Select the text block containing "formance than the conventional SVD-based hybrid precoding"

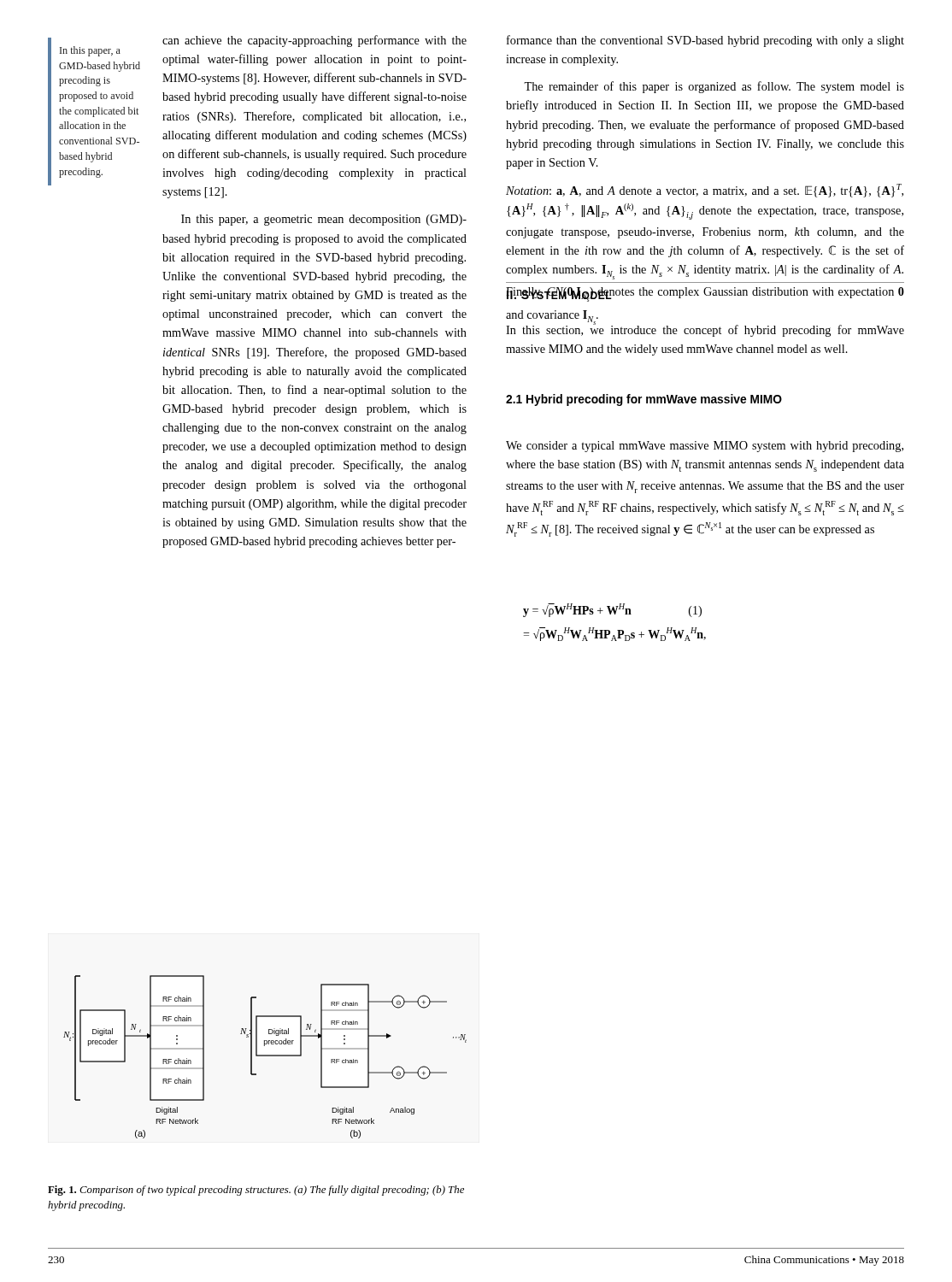pyautogui.click(x=705, y=179)
